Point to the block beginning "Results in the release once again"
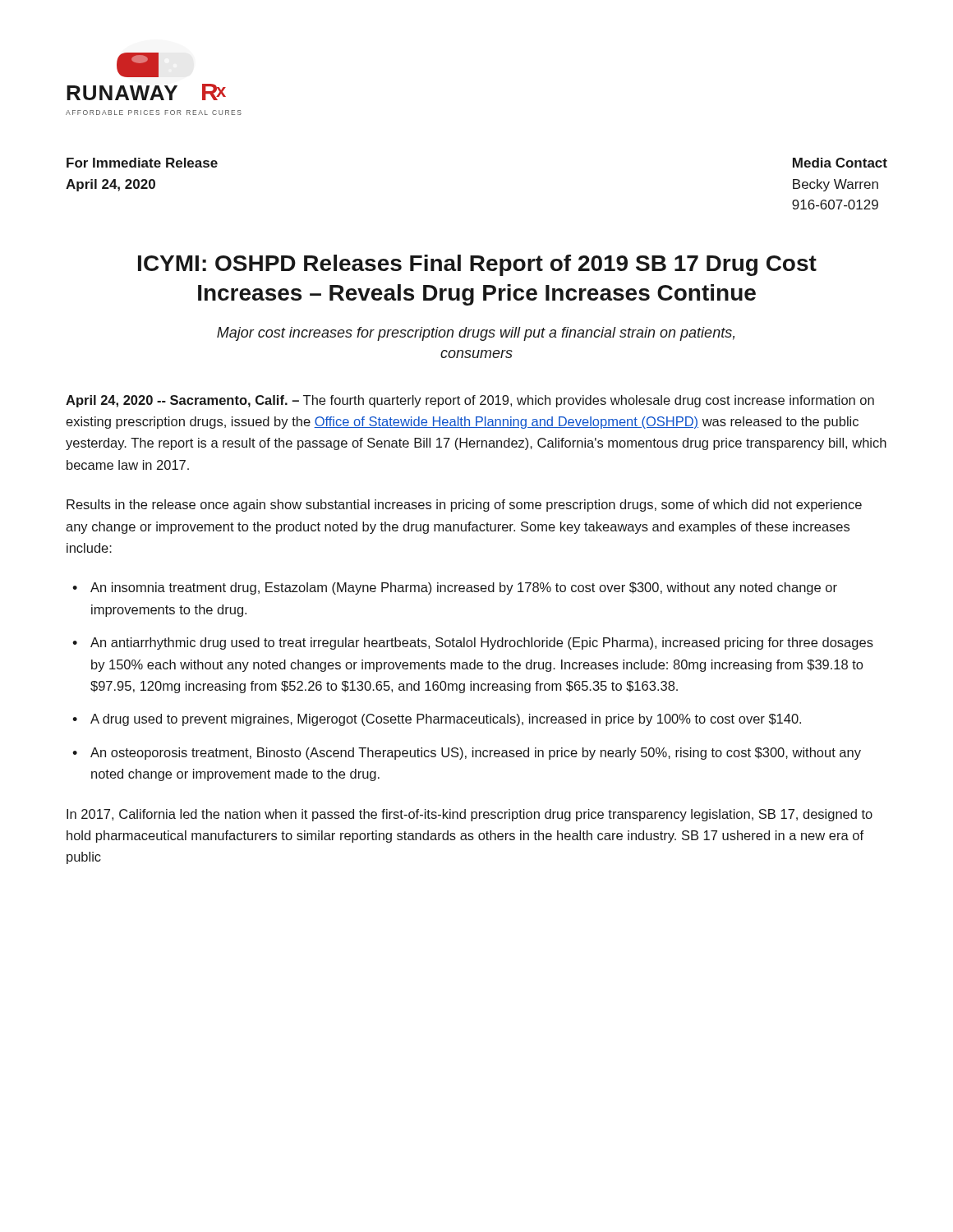Image resolution: width=953 pixels, height=1232 pixels. pos(464,526)
